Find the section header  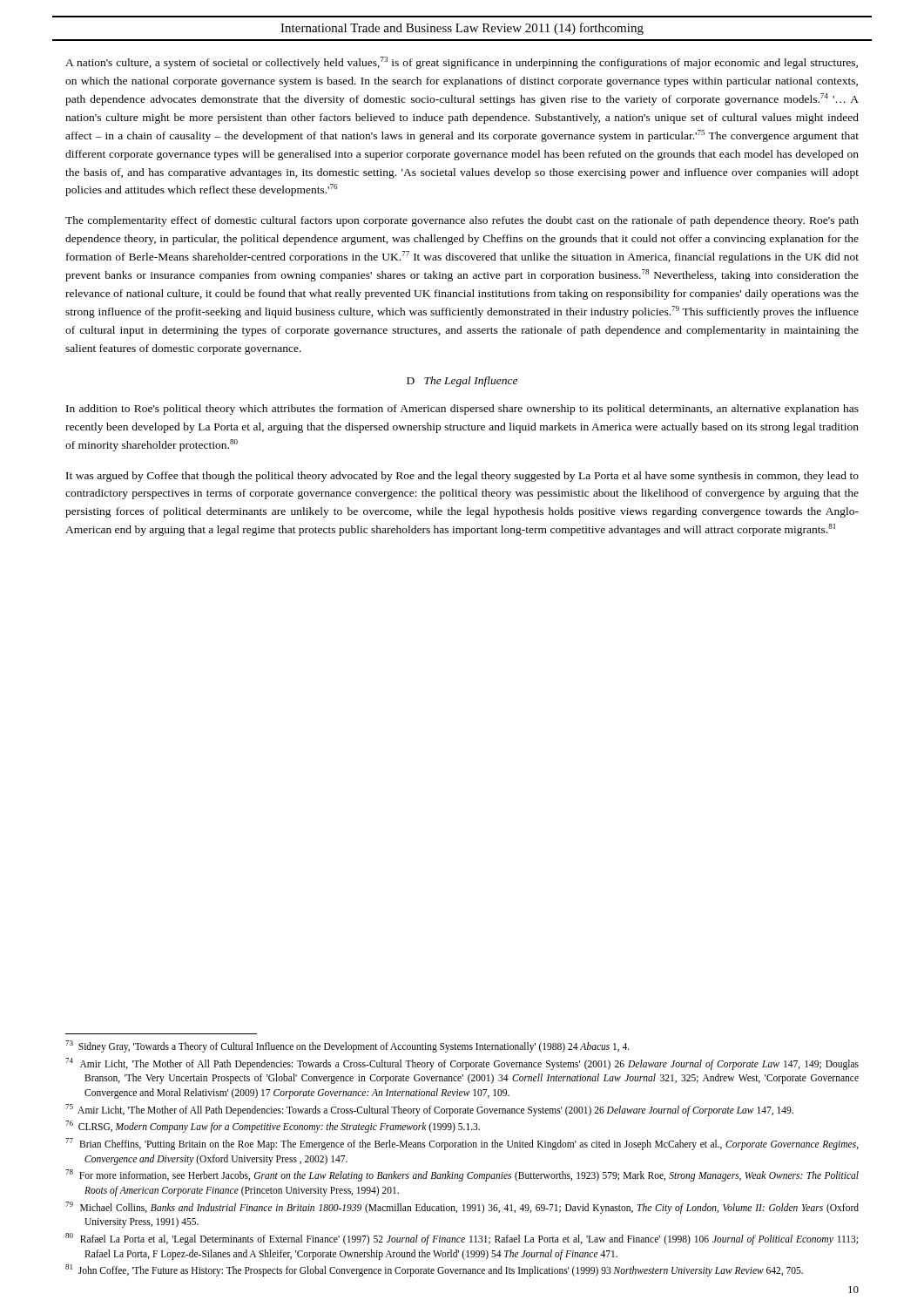point(462,380)
